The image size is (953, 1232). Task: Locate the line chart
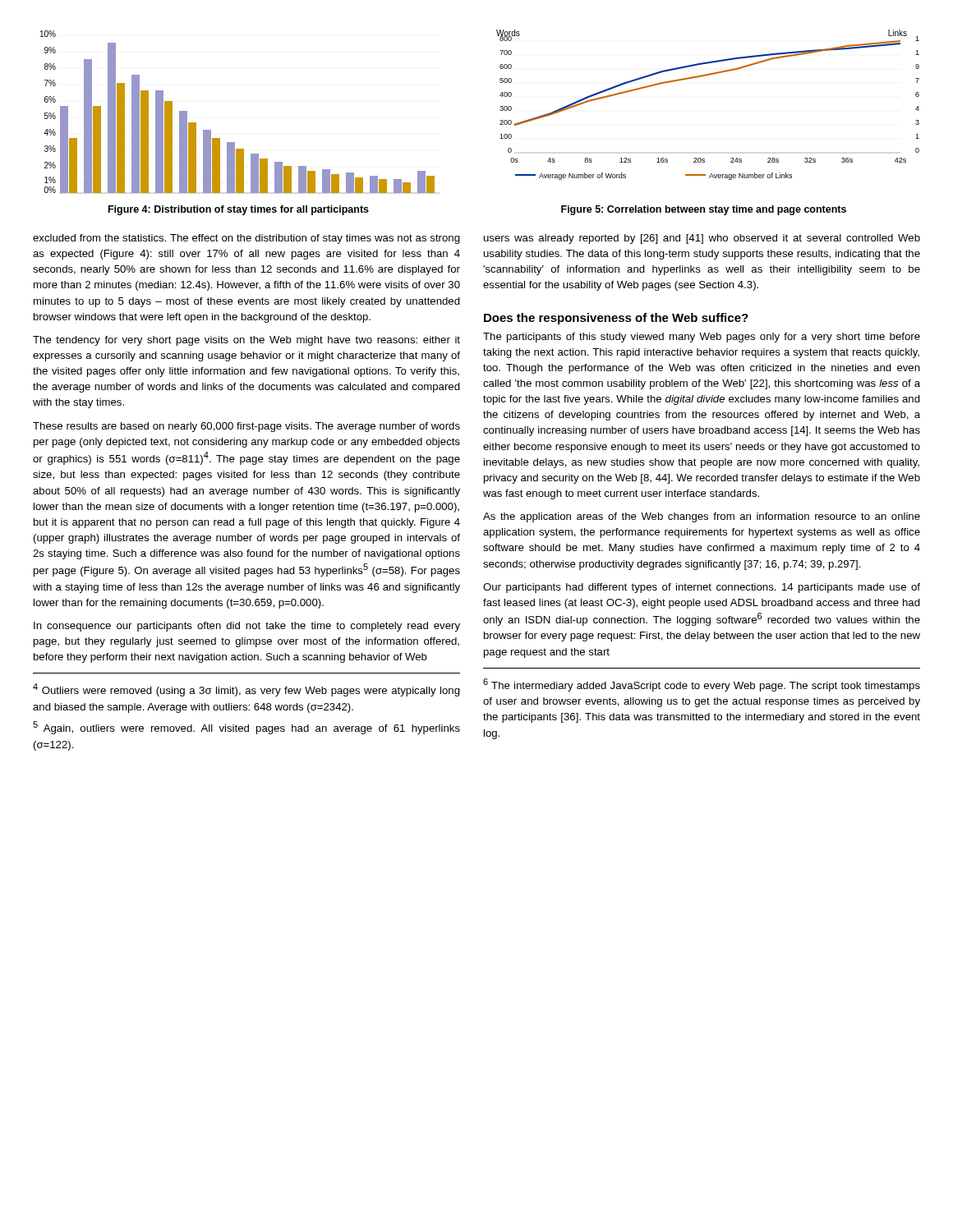(704, 112)
